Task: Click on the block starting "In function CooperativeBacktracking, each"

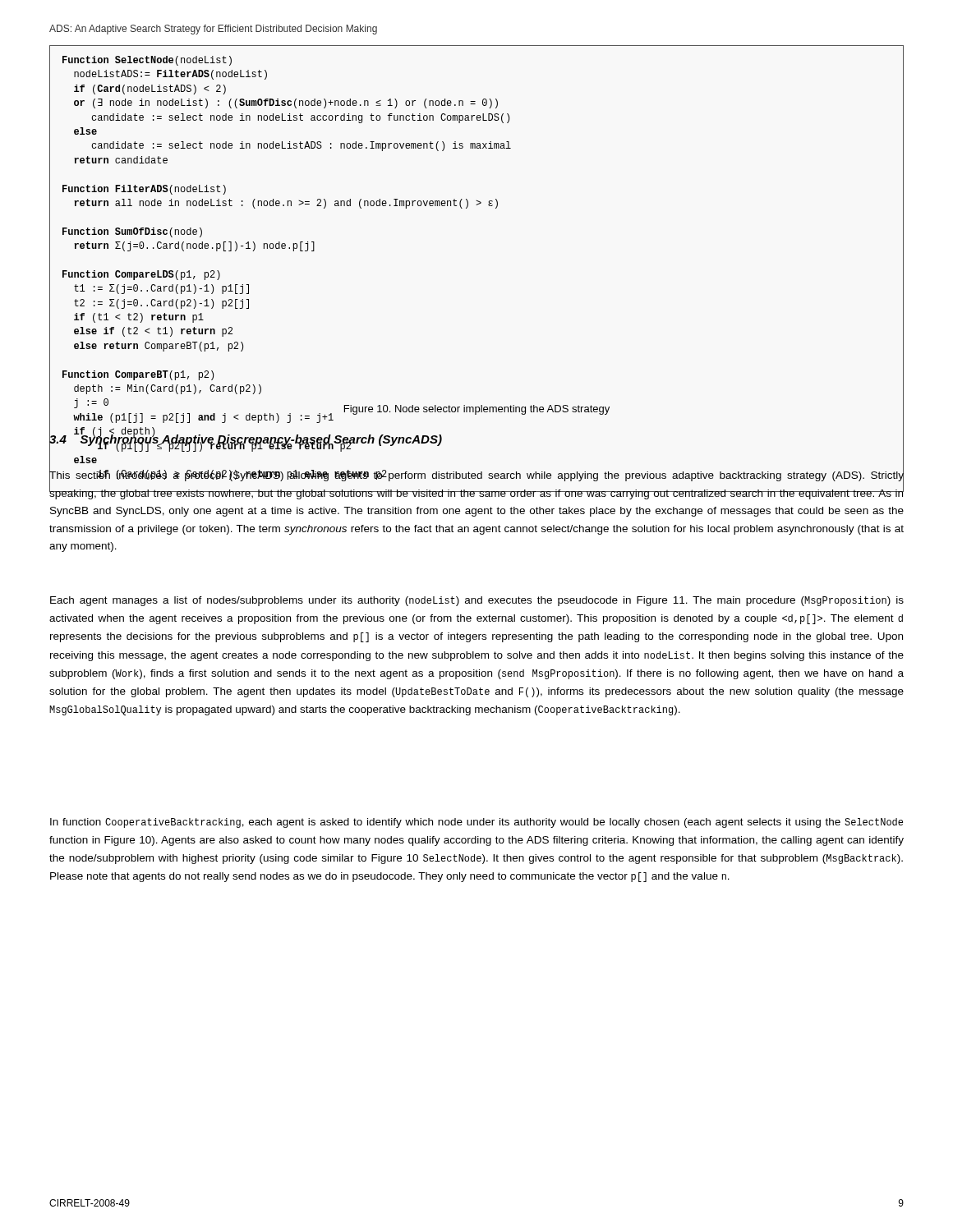Action: click(x=476, y=849)
